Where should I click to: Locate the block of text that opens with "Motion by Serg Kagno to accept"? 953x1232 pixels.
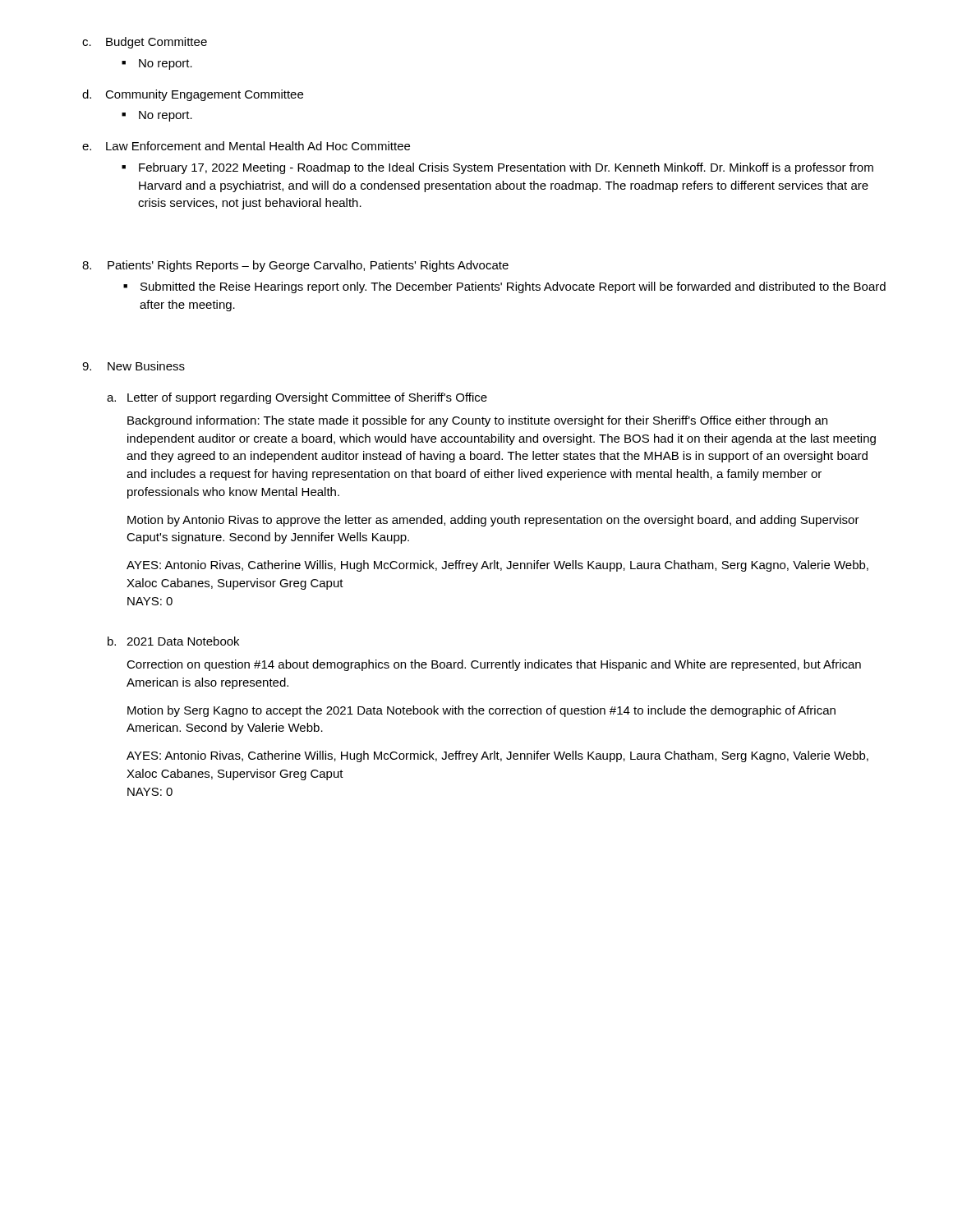[481, 719]
